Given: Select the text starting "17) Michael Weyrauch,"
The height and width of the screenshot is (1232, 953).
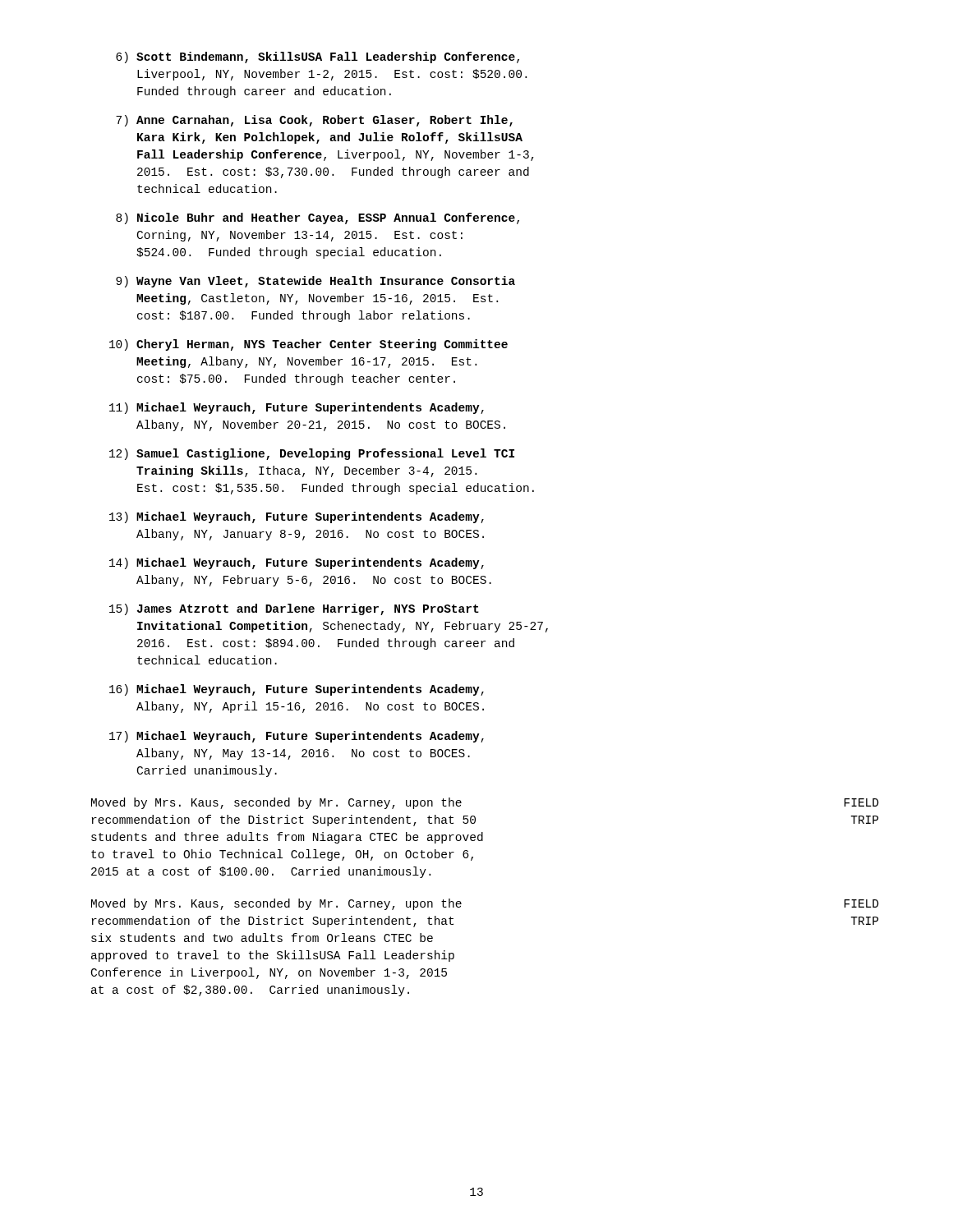Looking at the screenshot, I should pos(297,737).
